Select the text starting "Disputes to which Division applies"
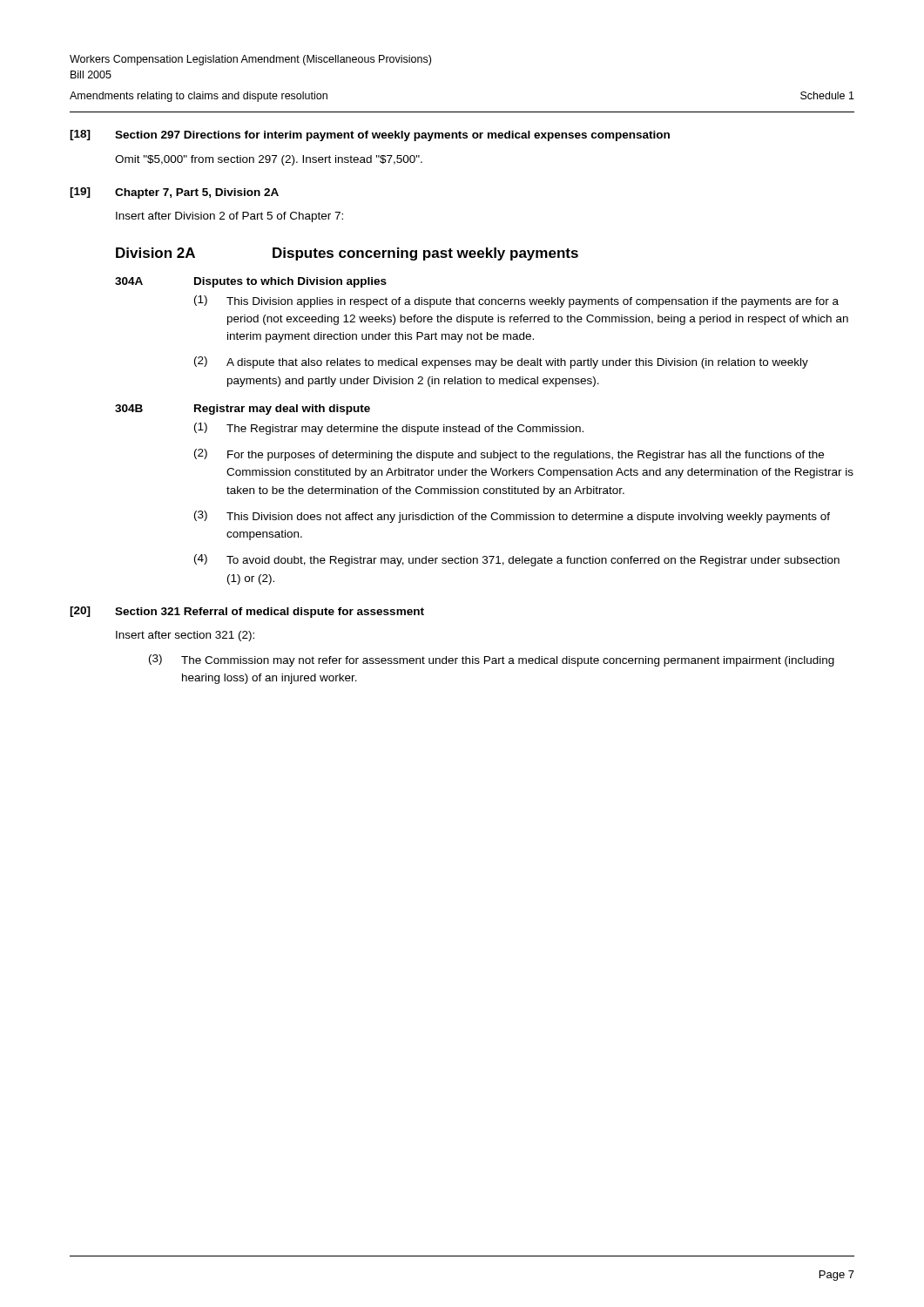The height and width of the screenshot is (1307, 924). pos(290,281)
